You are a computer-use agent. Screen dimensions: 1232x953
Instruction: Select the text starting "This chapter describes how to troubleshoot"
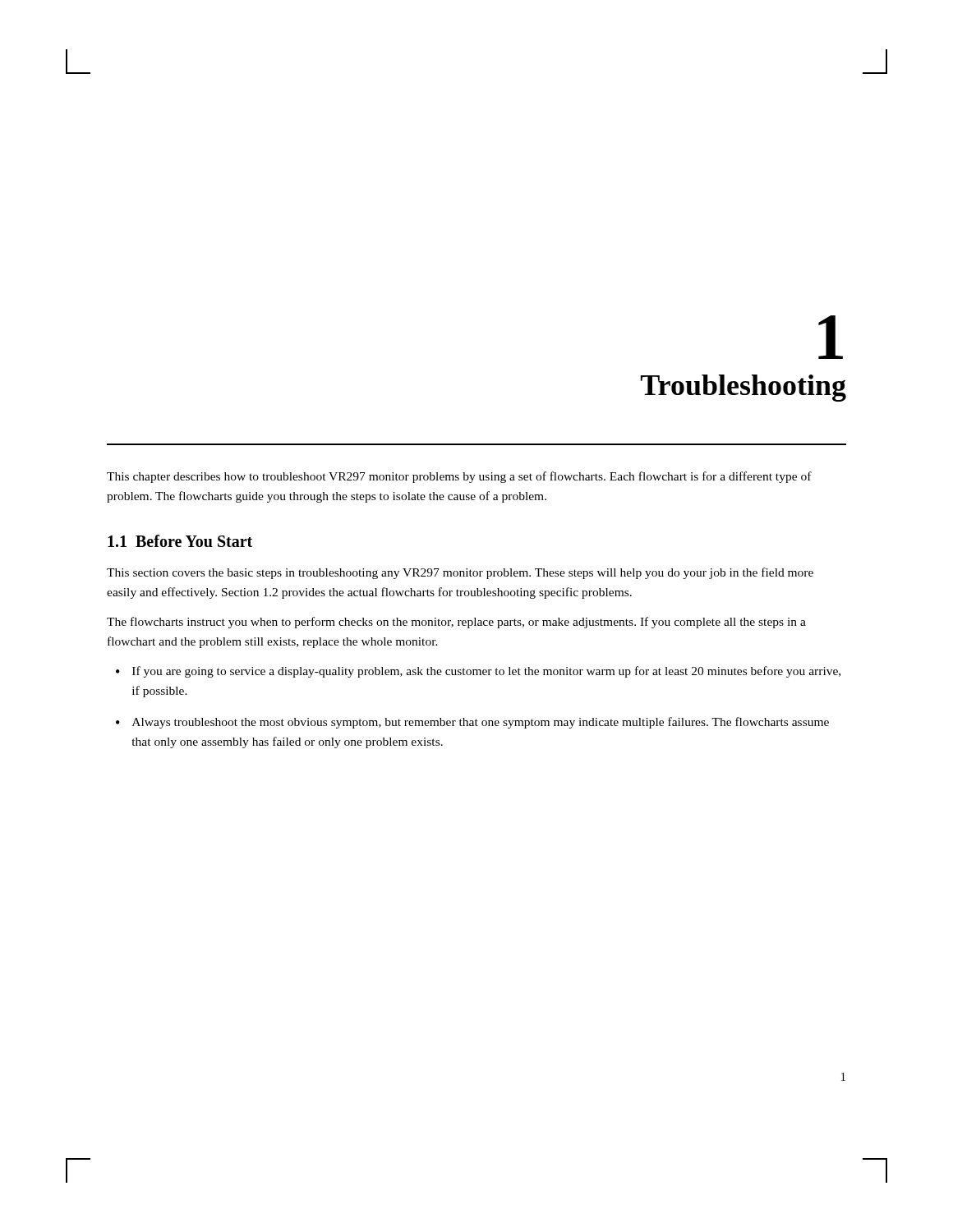[x=459, y=486]
